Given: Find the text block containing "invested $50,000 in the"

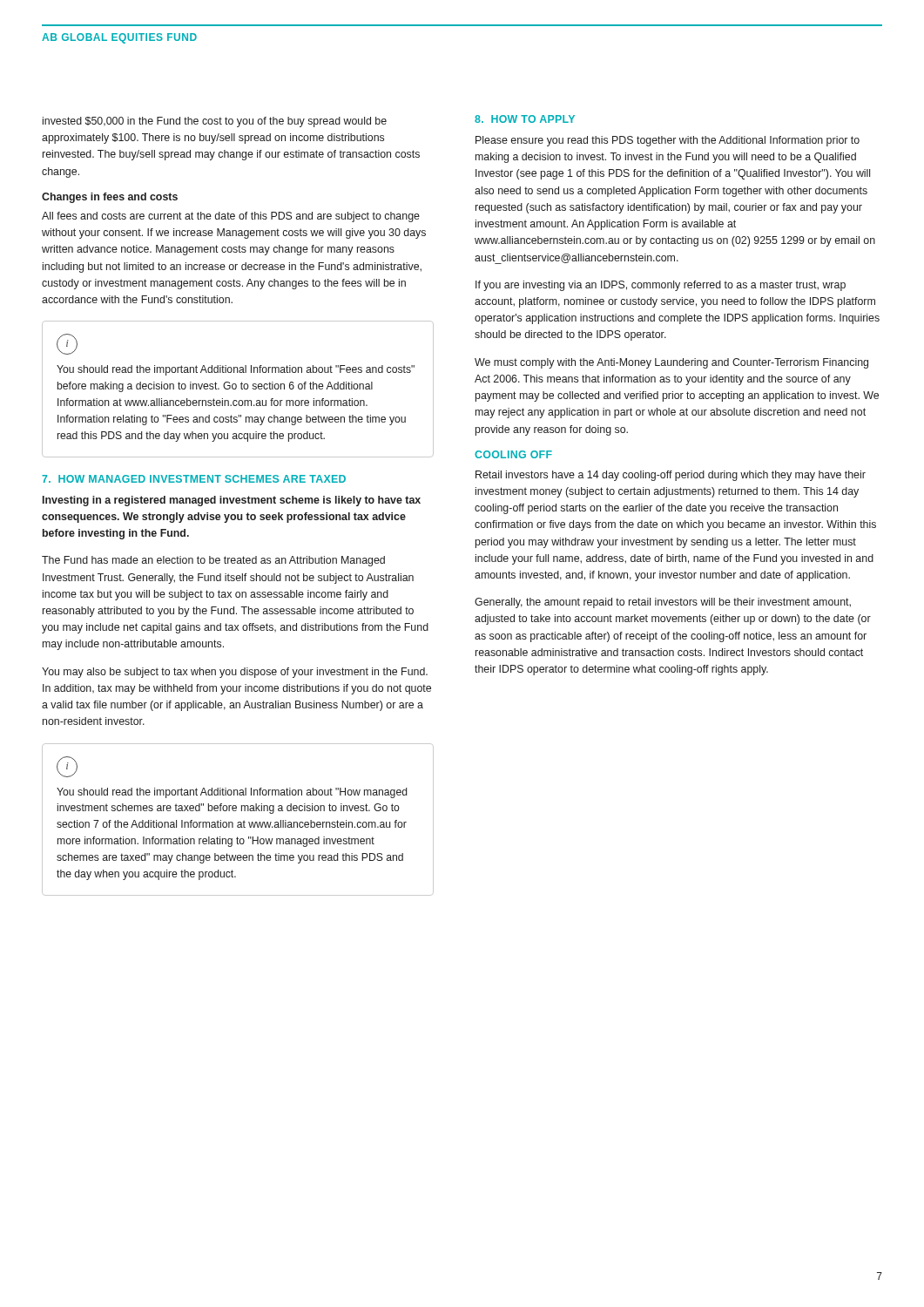Looking at the screenshot, I should click(231, 146).
